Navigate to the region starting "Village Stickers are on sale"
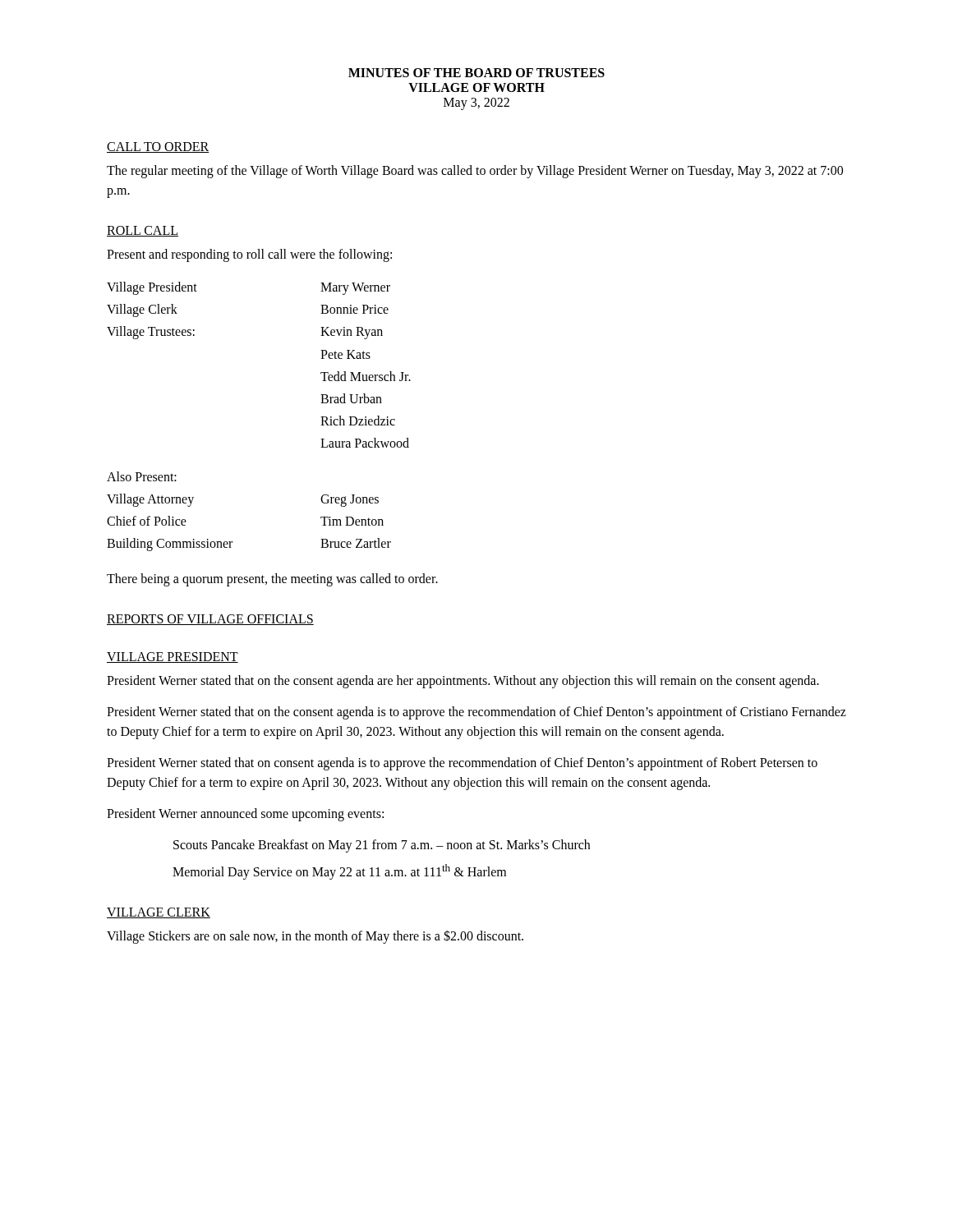 pos(316,936)
